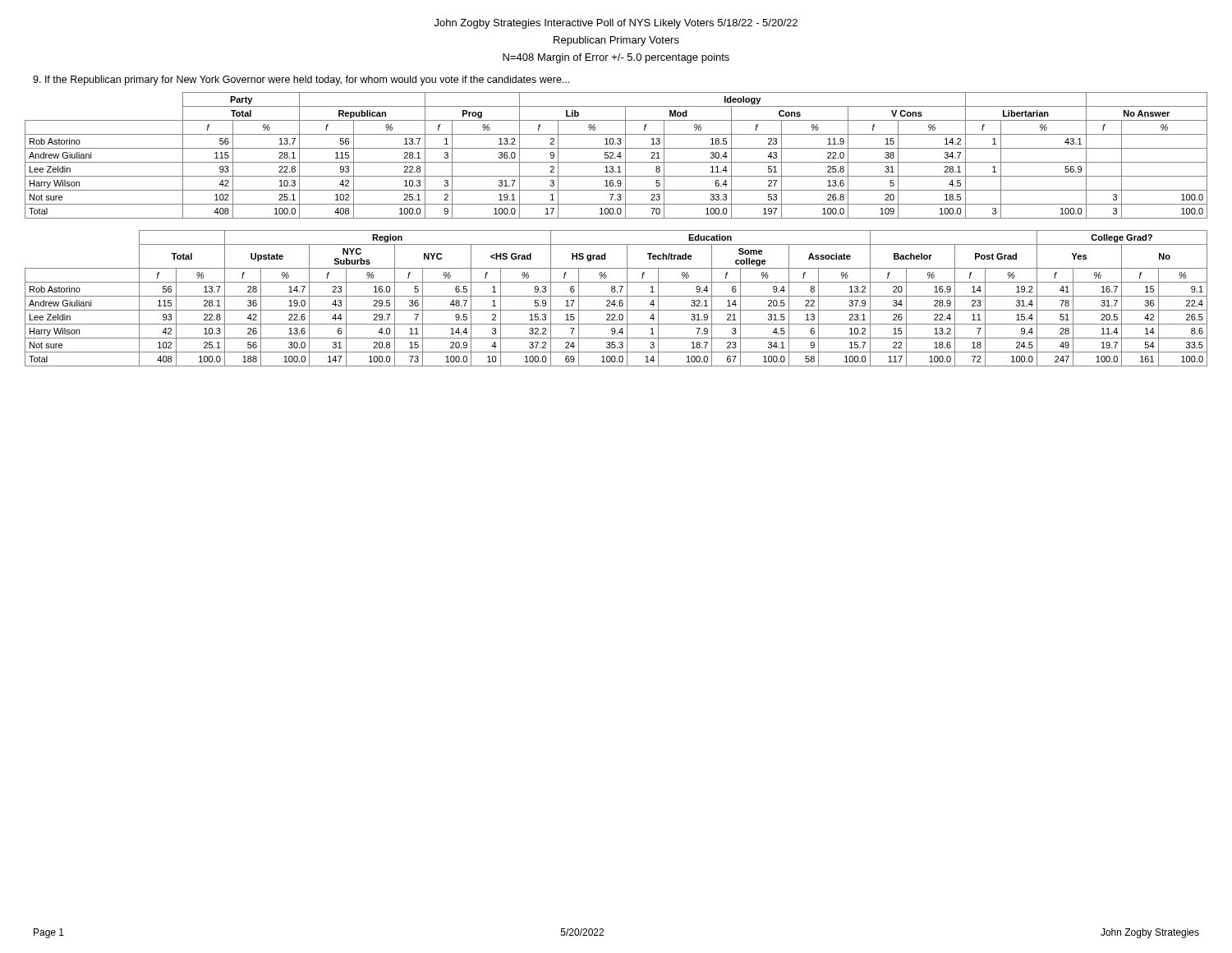Screen dimensions: 953x1232
Task: Select the table that reads "V Cons"
Action: (x=616, y=156)
